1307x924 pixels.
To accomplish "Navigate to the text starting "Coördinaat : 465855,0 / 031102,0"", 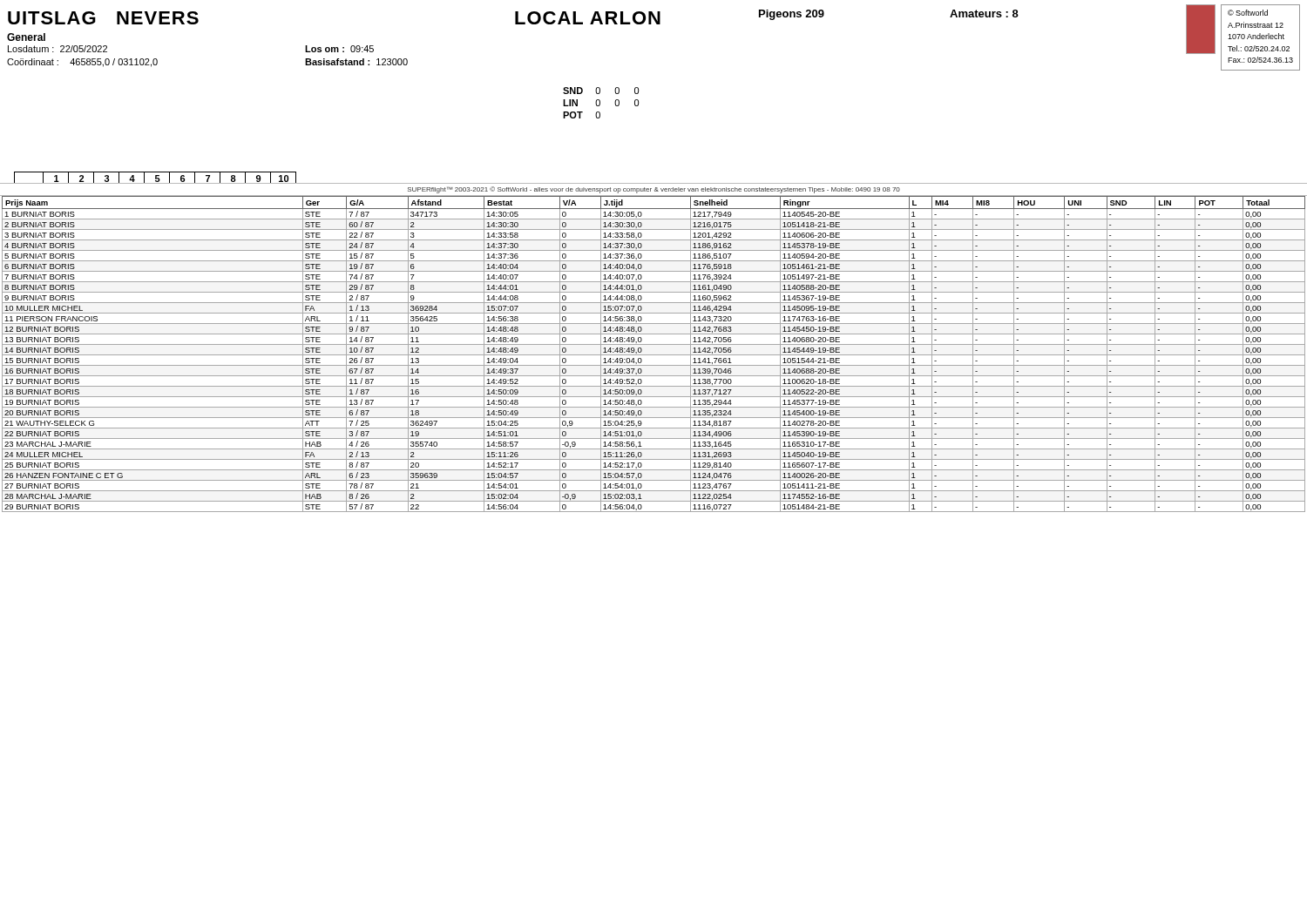I will coord(82,62).
